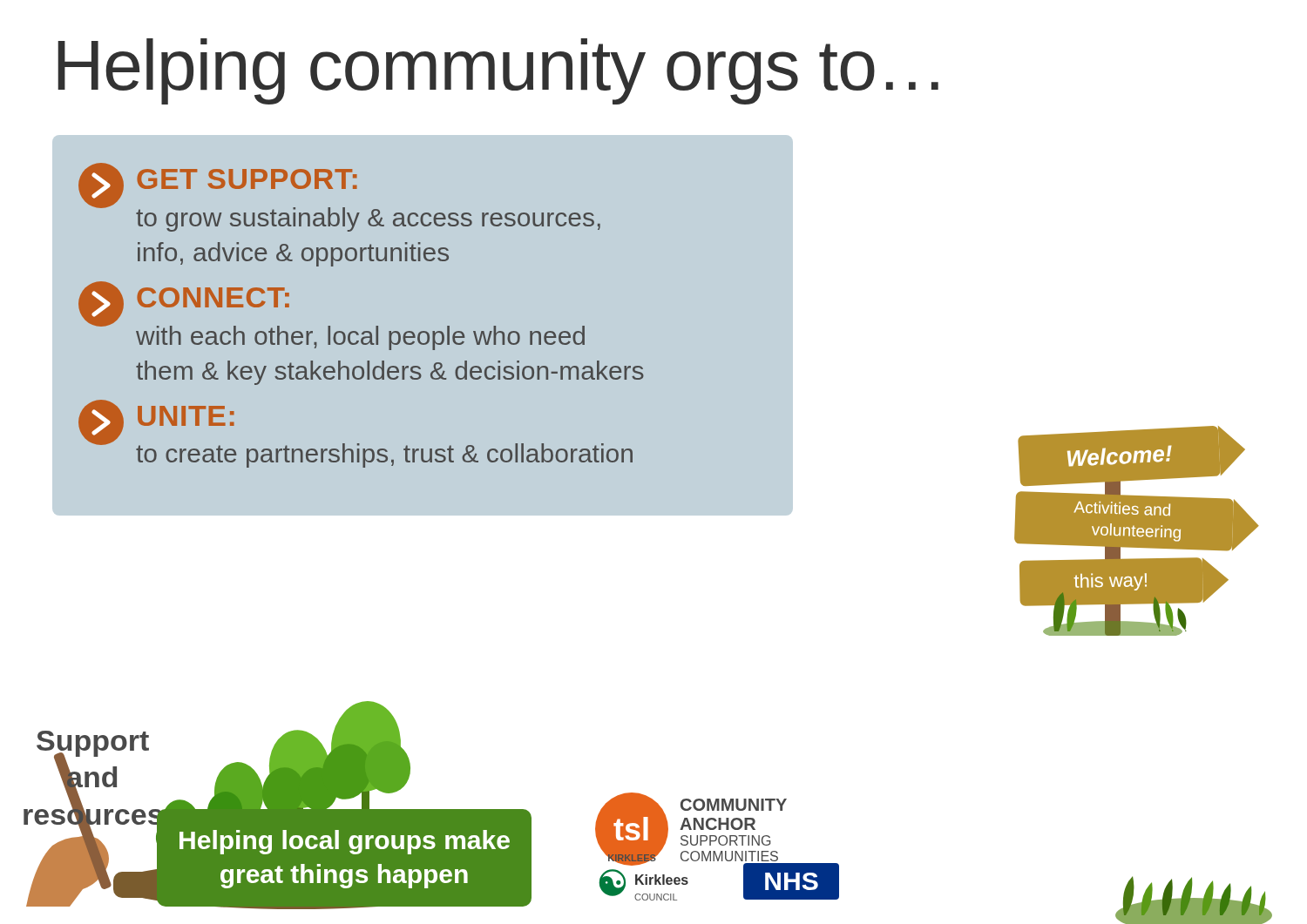
Task: Select the section header that reads "GET SUPPORT:"
Action: pyautogui.click(x=248, y=179)
